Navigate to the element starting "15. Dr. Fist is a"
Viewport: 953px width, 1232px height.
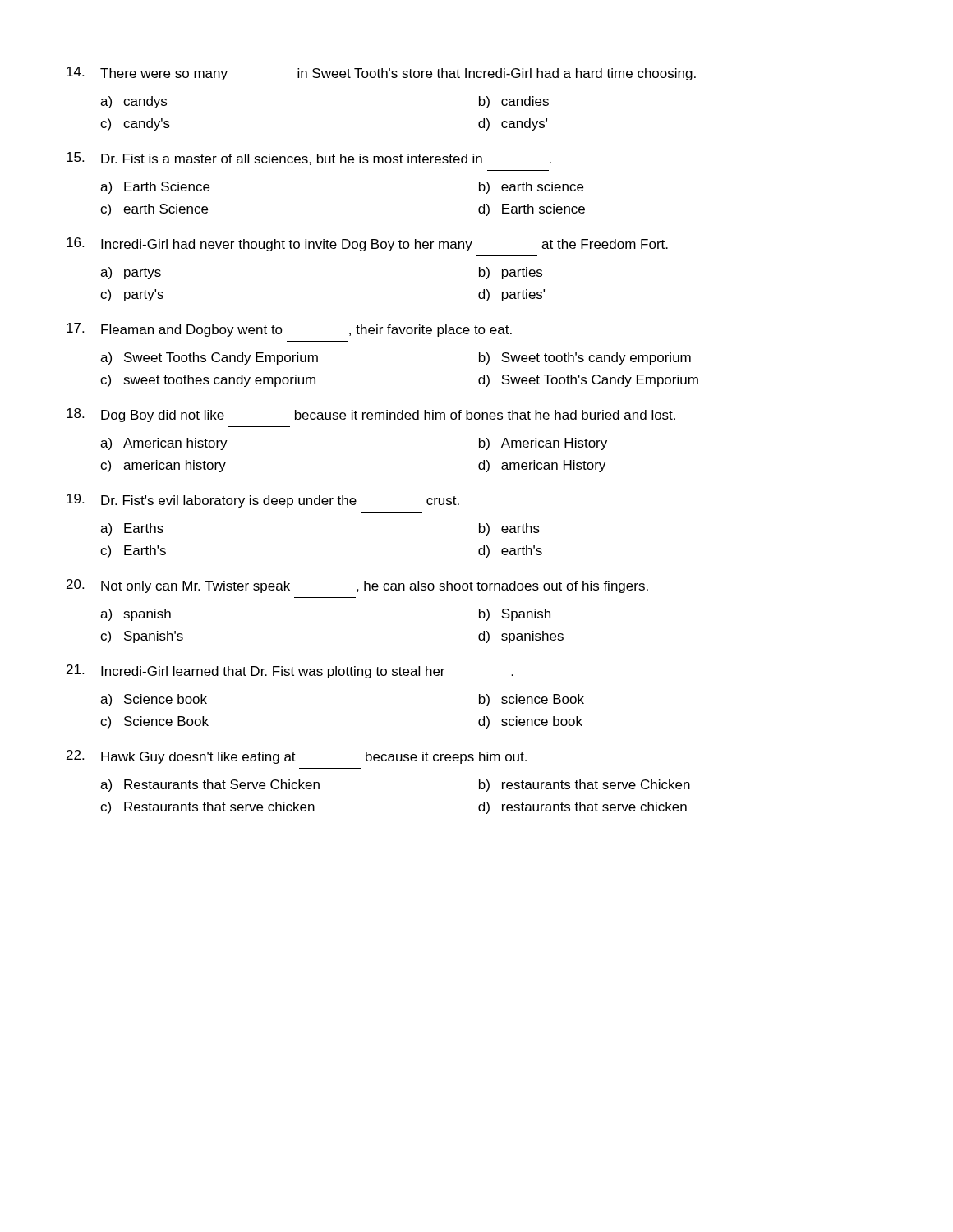(x=309, y=160)
